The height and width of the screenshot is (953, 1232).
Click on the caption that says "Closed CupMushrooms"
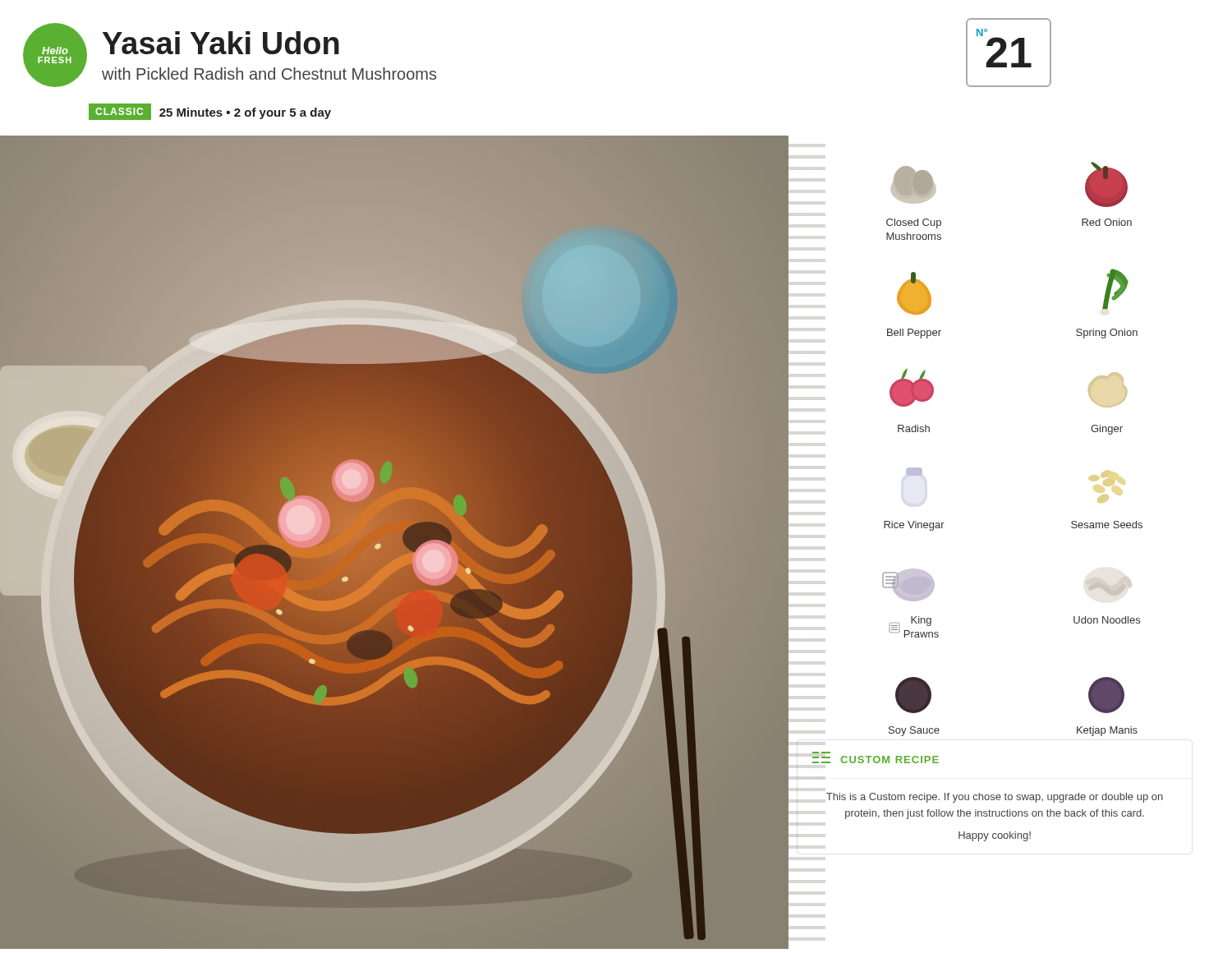(914, 229)
